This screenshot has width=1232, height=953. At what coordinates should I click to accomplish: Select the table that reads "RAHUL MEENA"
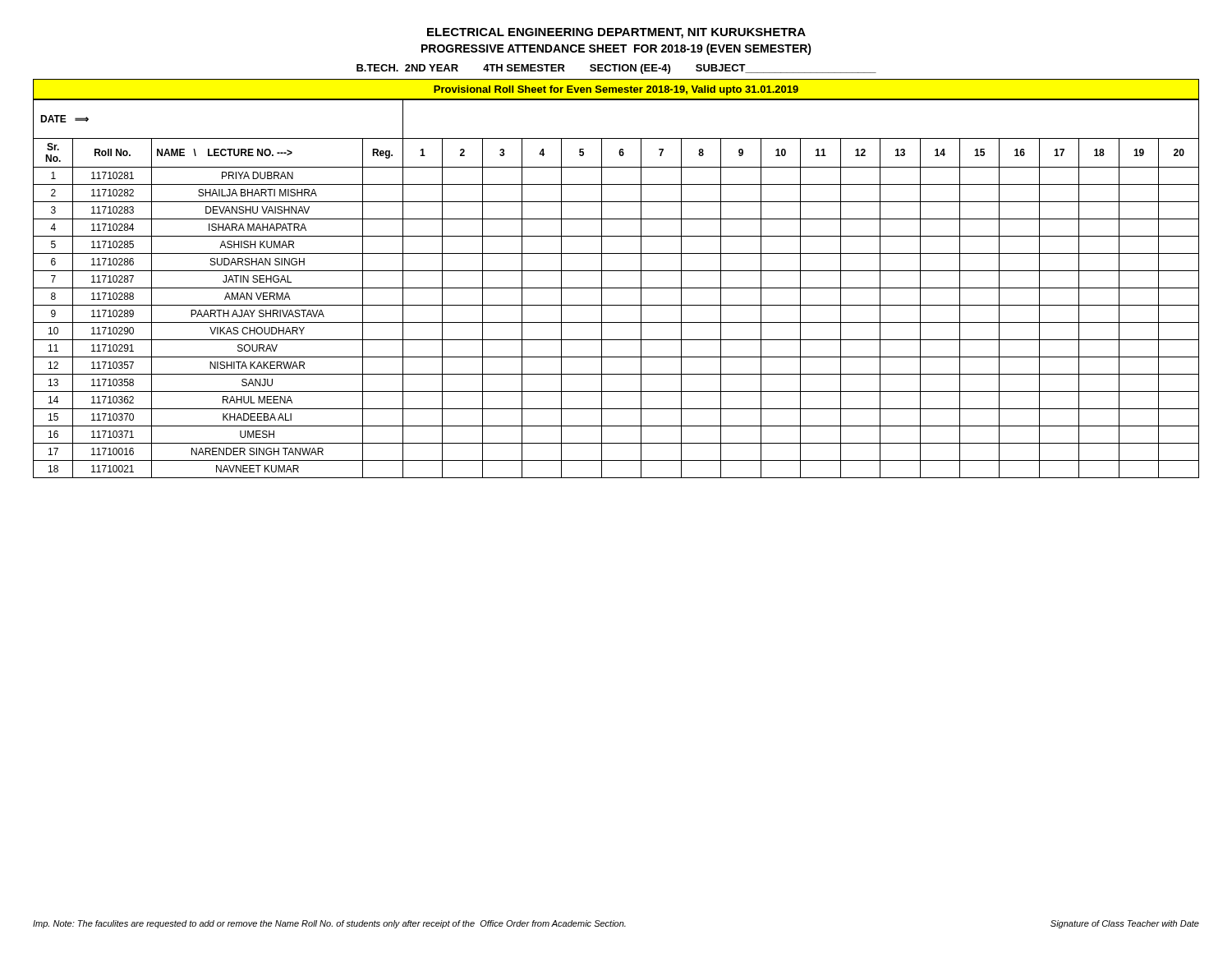click(616, 289)
